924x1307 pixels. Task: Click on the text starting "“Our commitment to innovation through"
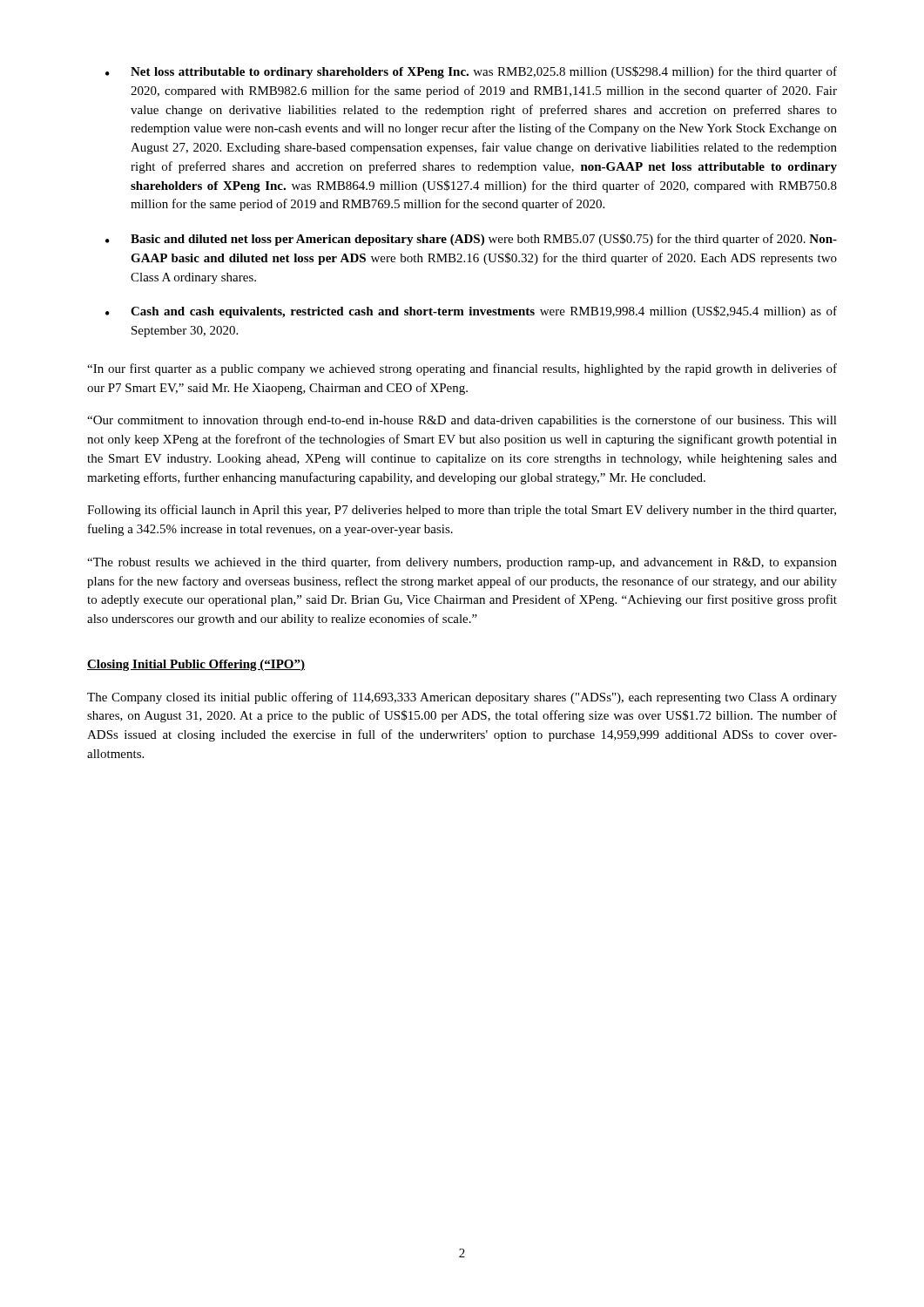[462, 449]
